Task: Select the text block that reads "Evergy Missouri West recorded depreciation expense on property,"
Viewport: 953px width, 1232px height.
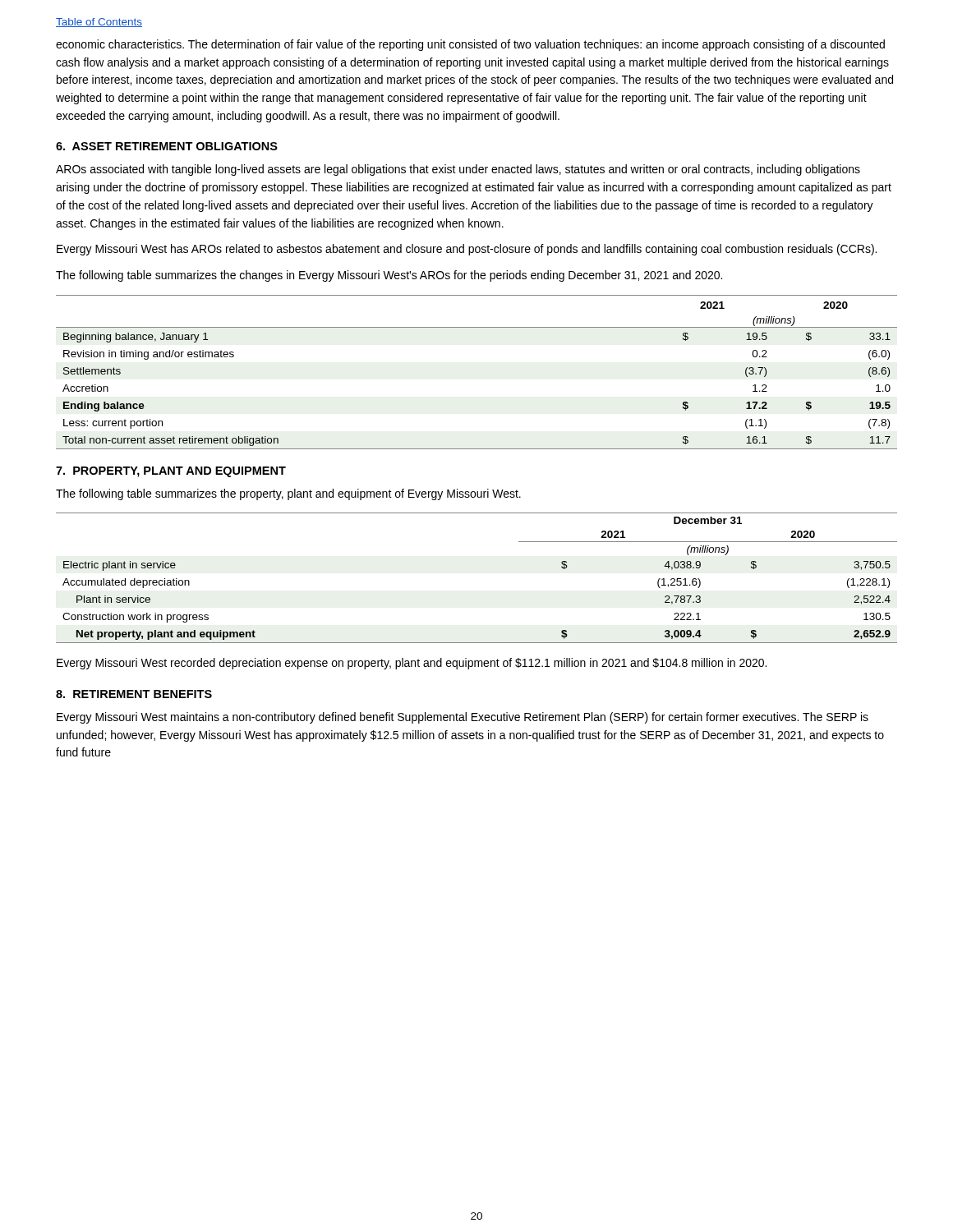Action: 412,663
